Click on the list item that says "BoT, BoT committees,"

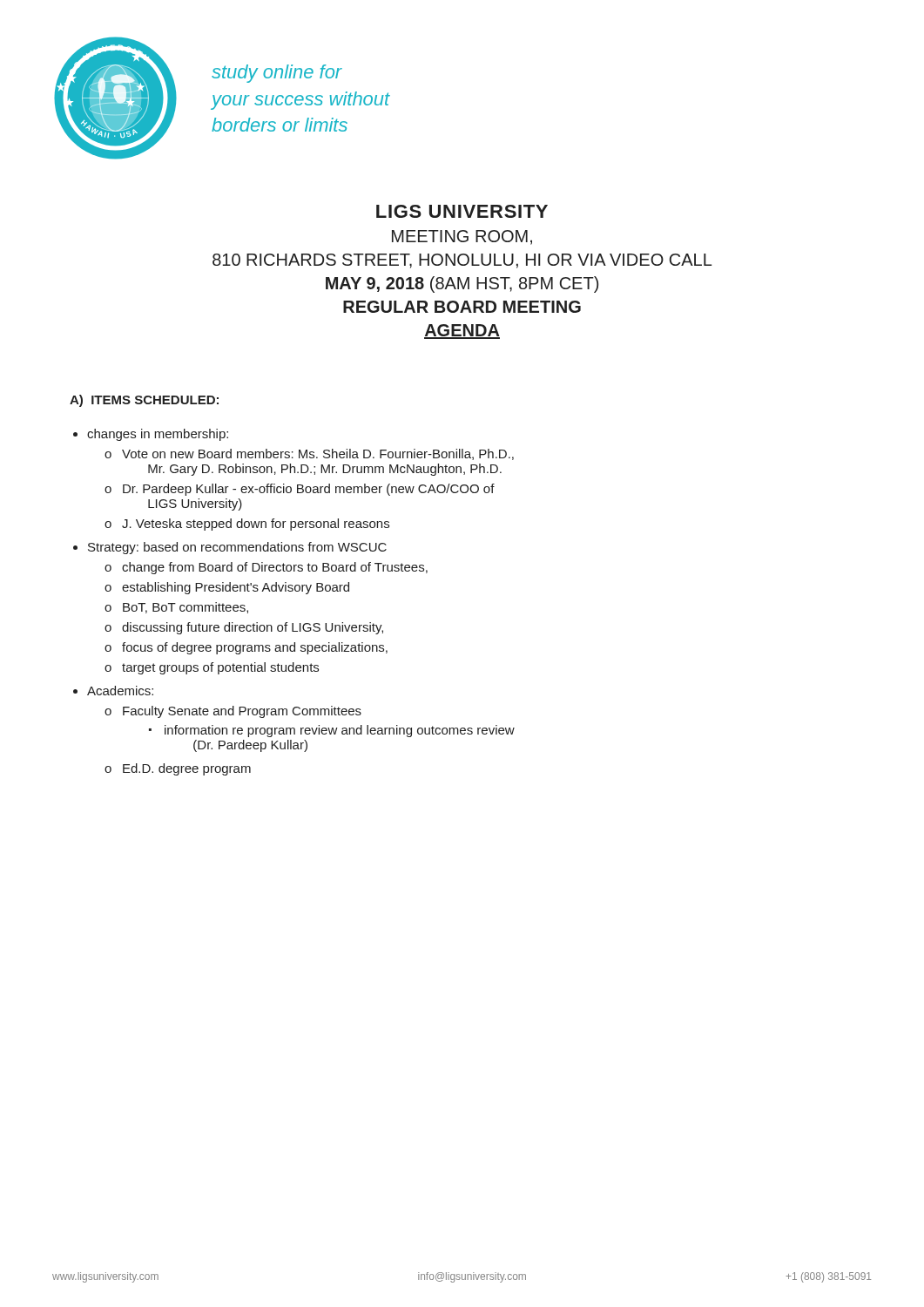click(186, 607)
